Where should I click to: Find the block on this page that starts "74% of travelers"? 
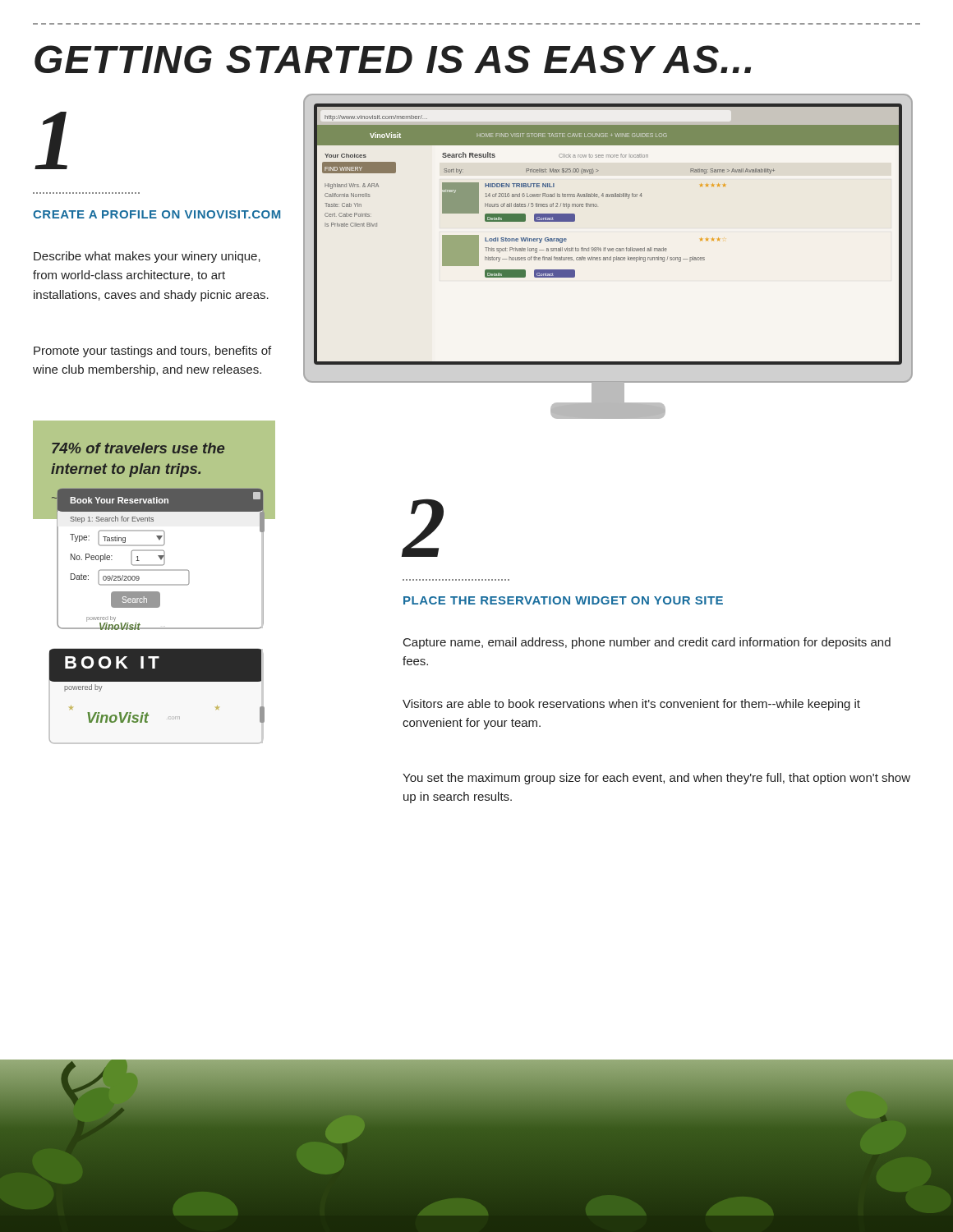pos(154,471)
